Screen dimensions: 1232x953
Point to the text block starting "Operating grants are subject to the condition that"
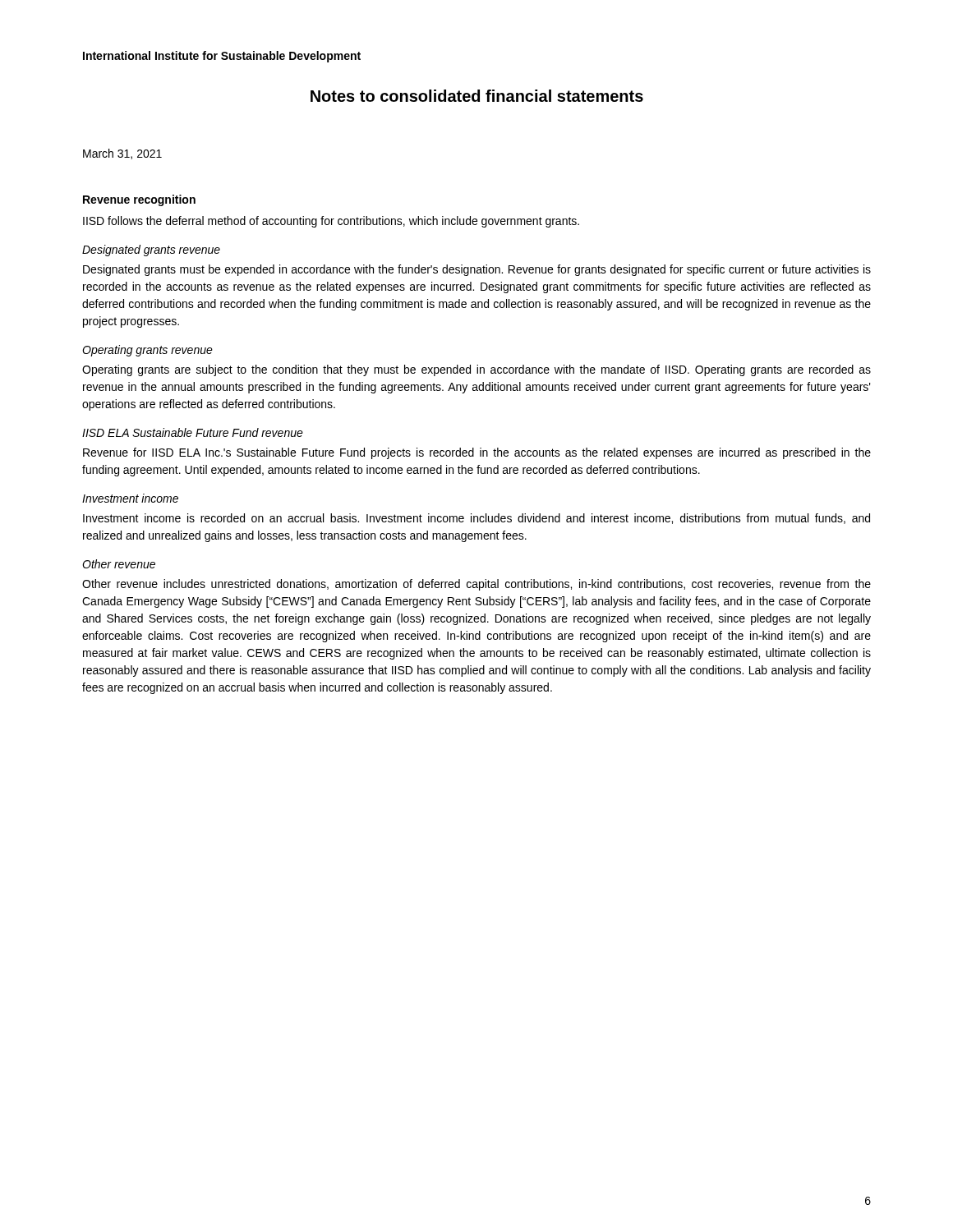[476, 387]
